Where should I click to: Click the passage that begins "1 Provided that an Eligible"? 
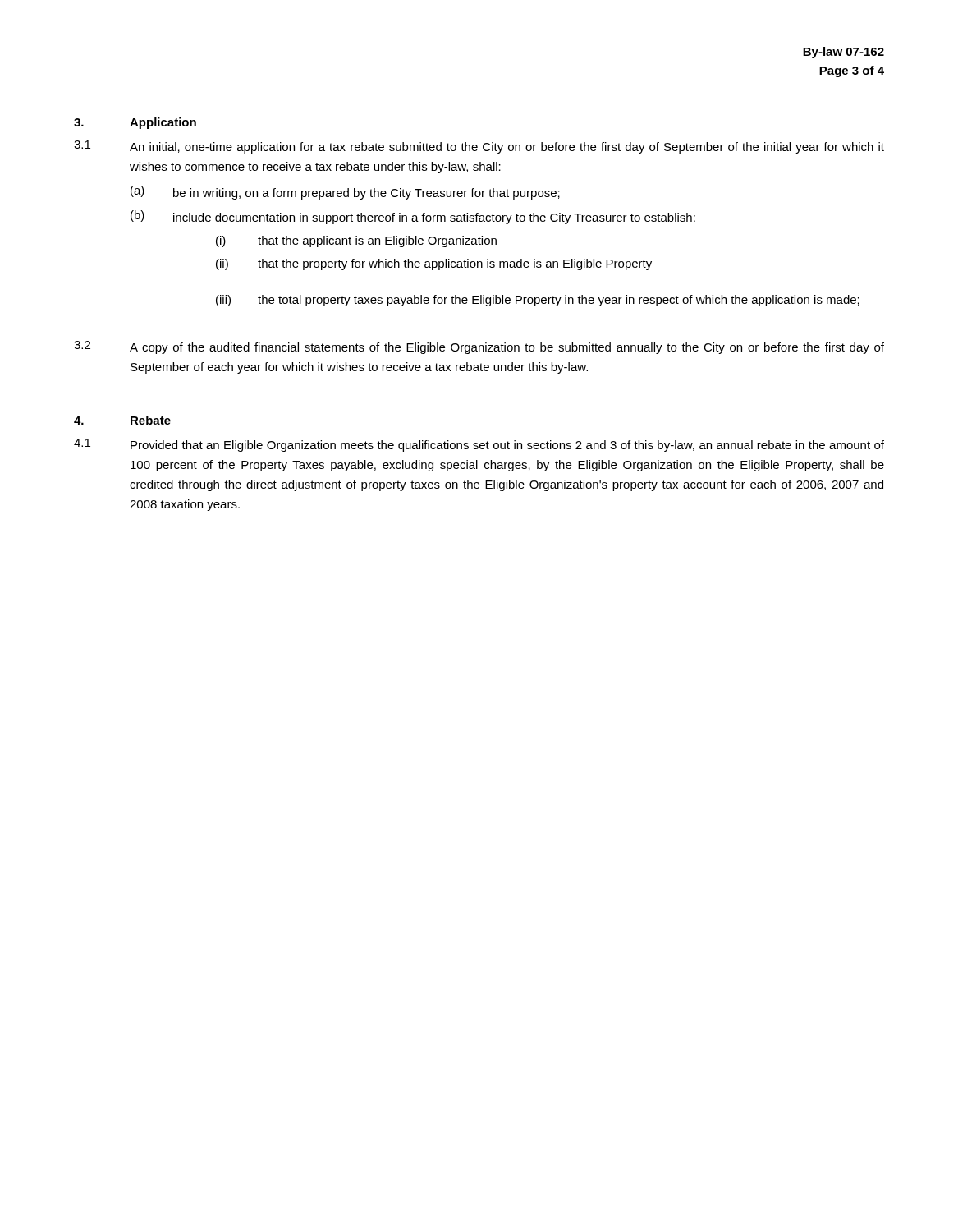pos(479,475)
